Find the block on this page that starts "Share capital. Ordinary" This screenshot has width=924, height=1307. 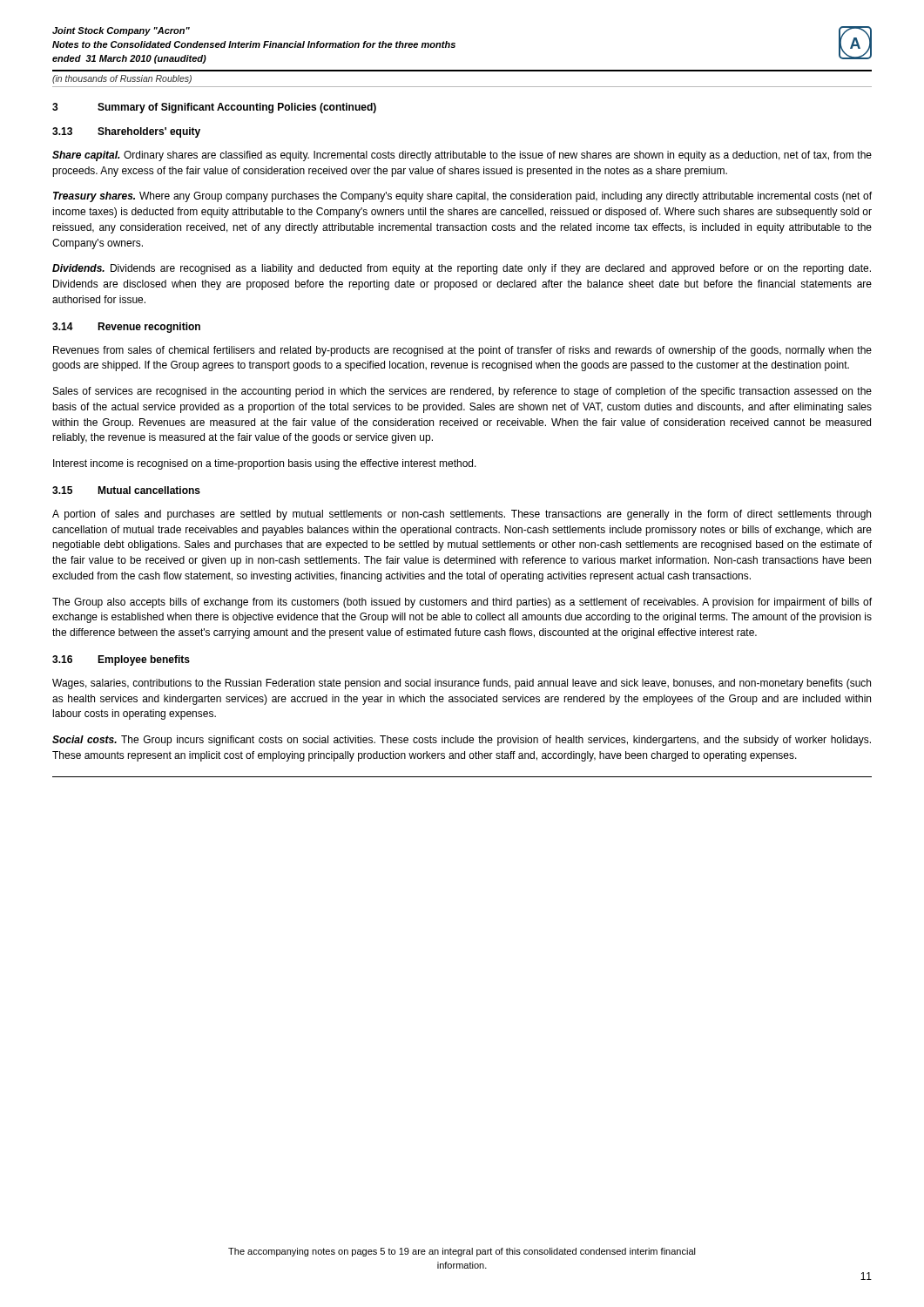click(x=462, y=163)
